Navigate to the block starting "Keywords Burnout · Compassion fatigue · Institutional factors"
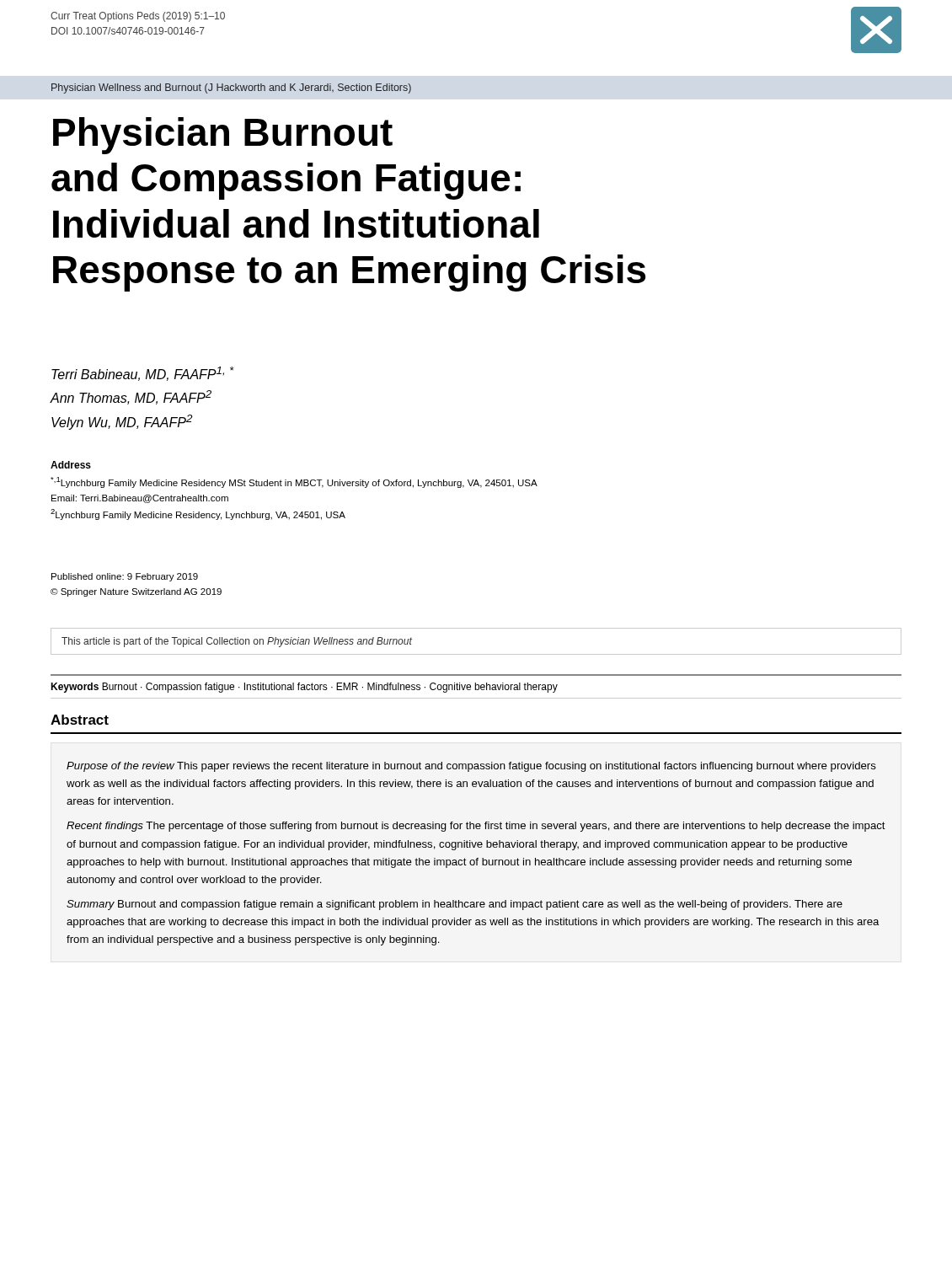The image size is (952, 1264). [x=304, y=687]
